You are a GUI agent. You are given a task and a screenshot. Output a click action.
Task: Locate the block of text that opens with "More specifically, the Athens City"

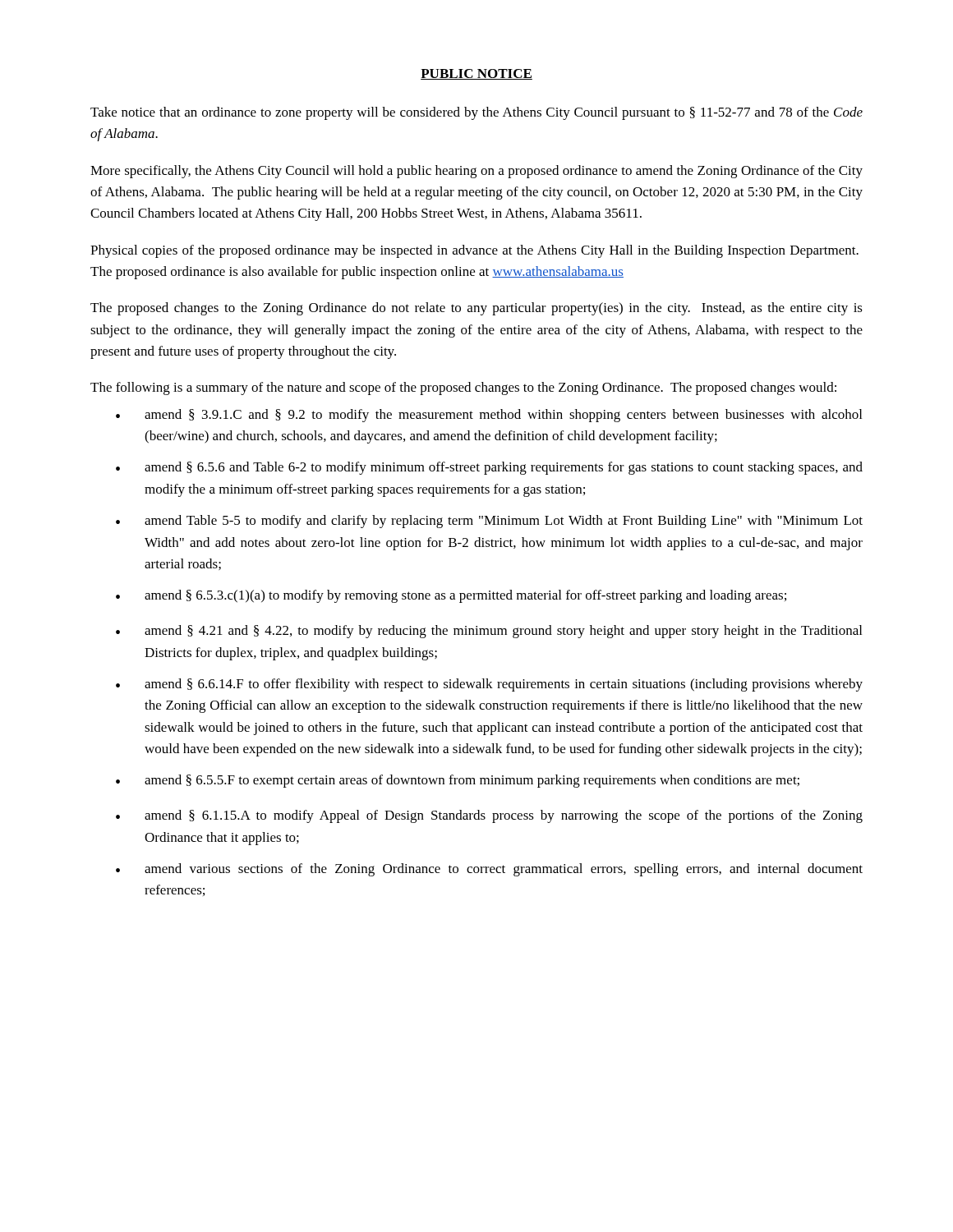coord(476,192)
